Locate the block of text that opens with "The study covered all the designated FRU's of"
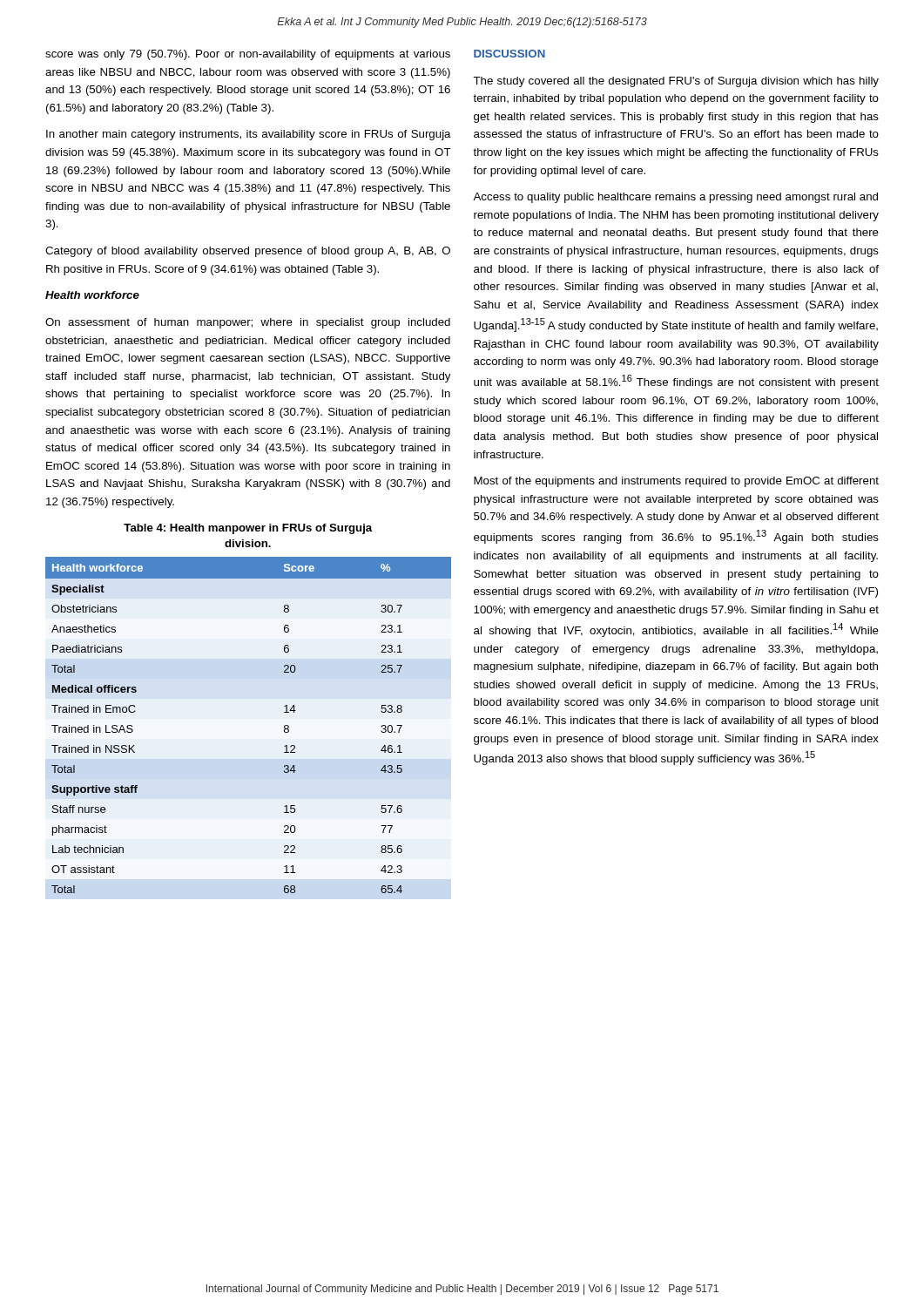The height and width of the screenshot is (1307, 924). point(676,126)
